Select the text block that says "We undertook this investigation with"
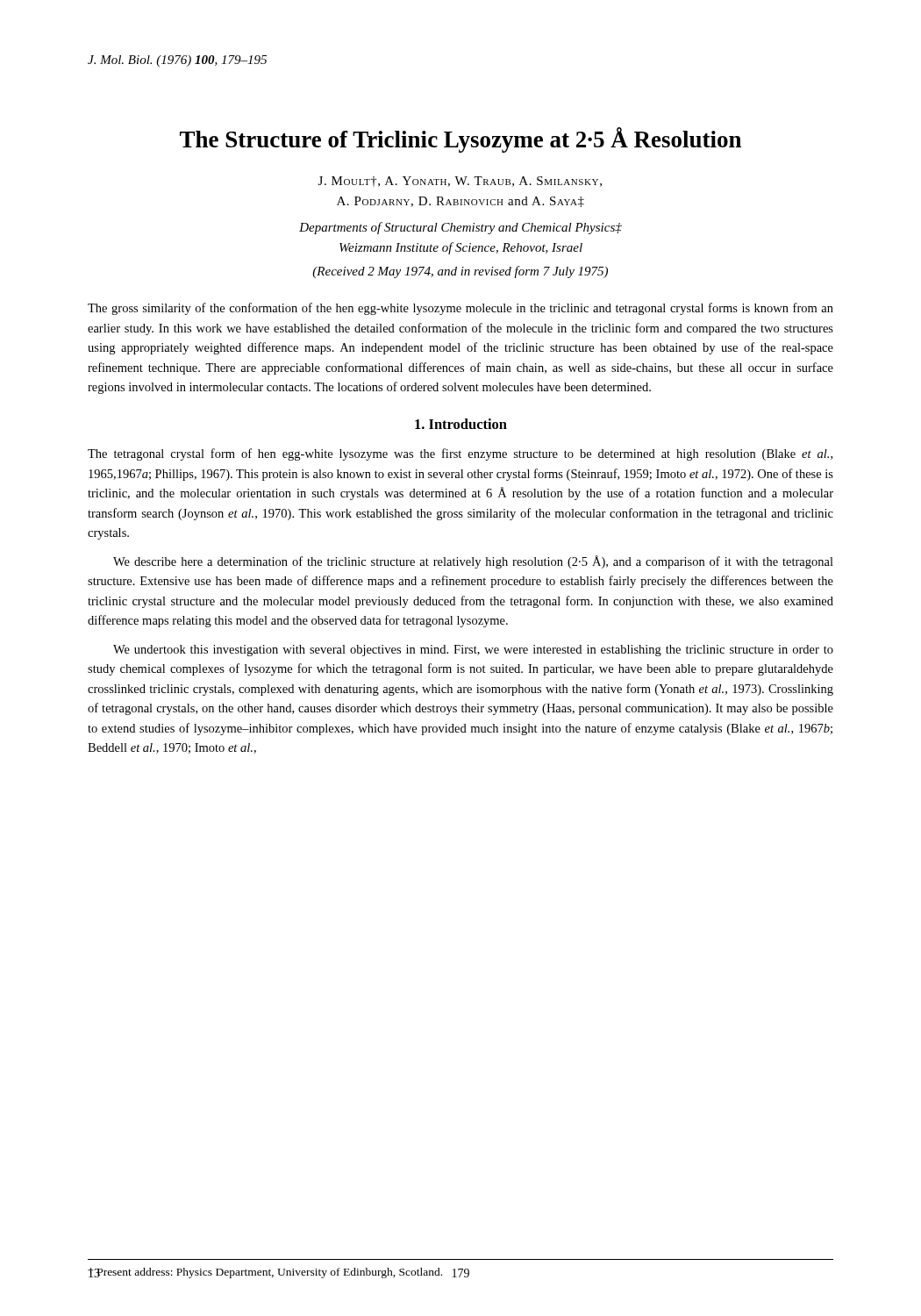Viewport: 921px width, 1316px height. pyautogui.click(x=460, y=698)
